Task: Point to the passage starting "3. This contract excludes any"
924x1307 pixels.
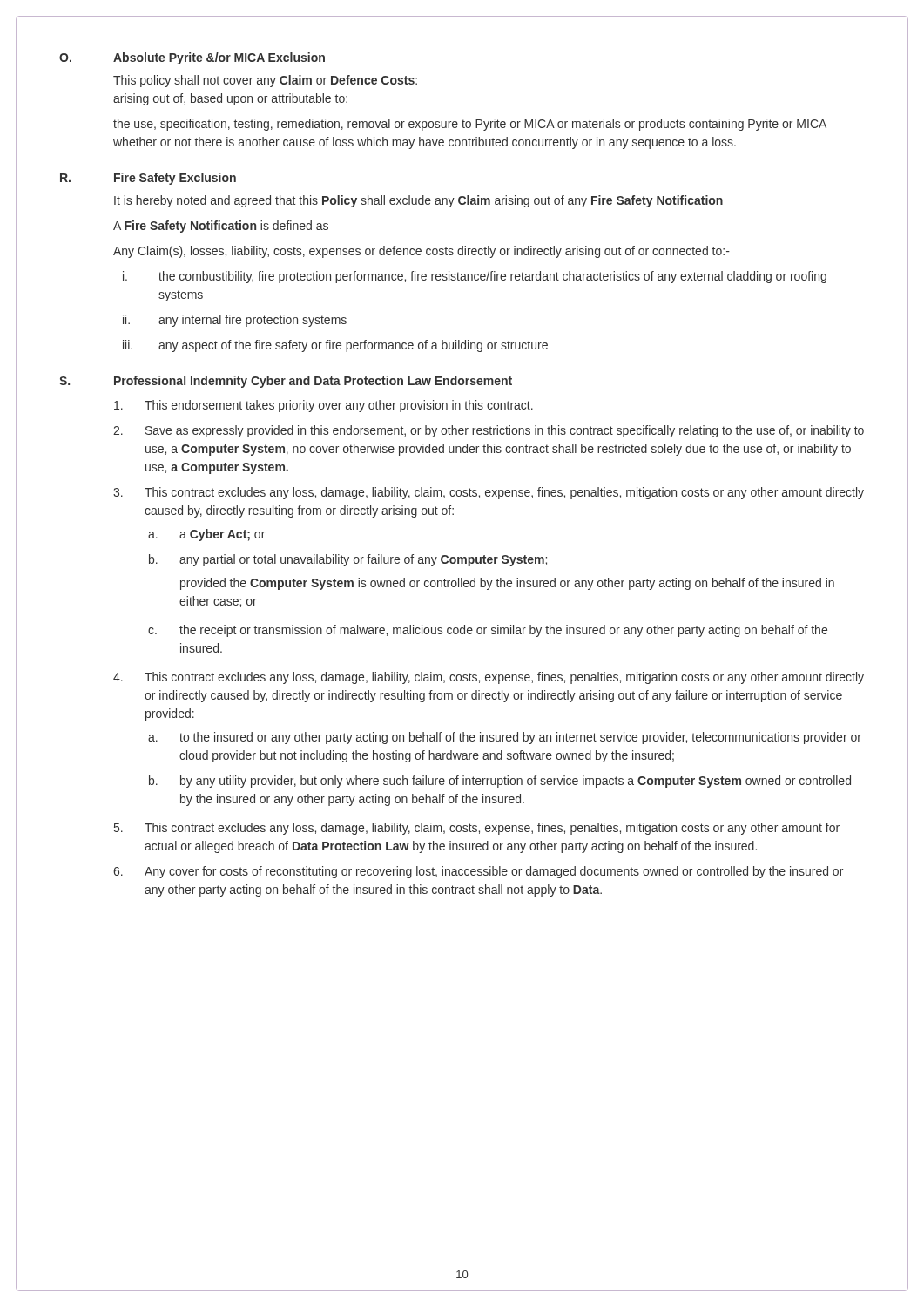Action: pyautogui.click(x=489, y=574)
